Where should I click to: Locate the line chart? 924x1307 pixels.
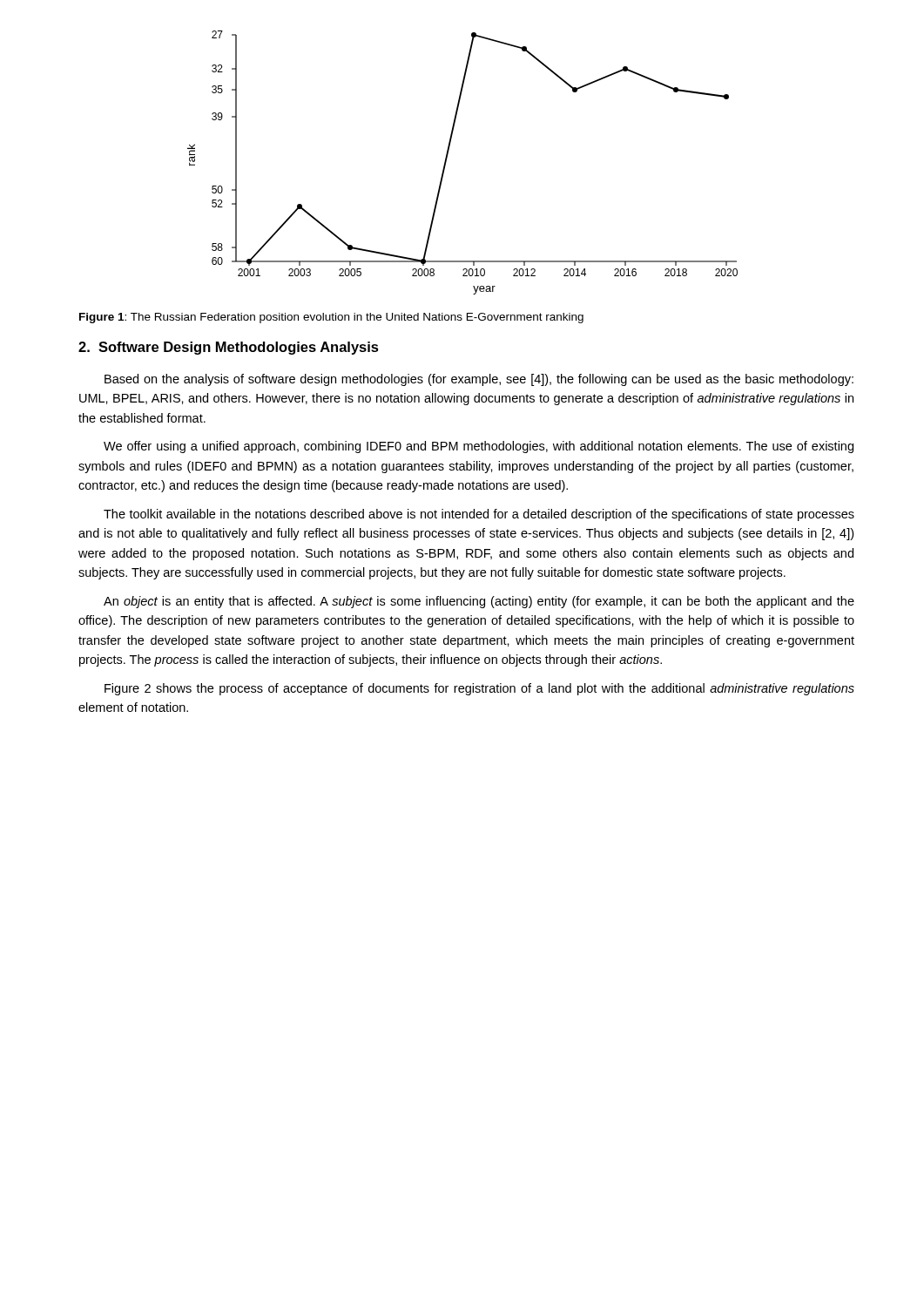click(466, 166)
